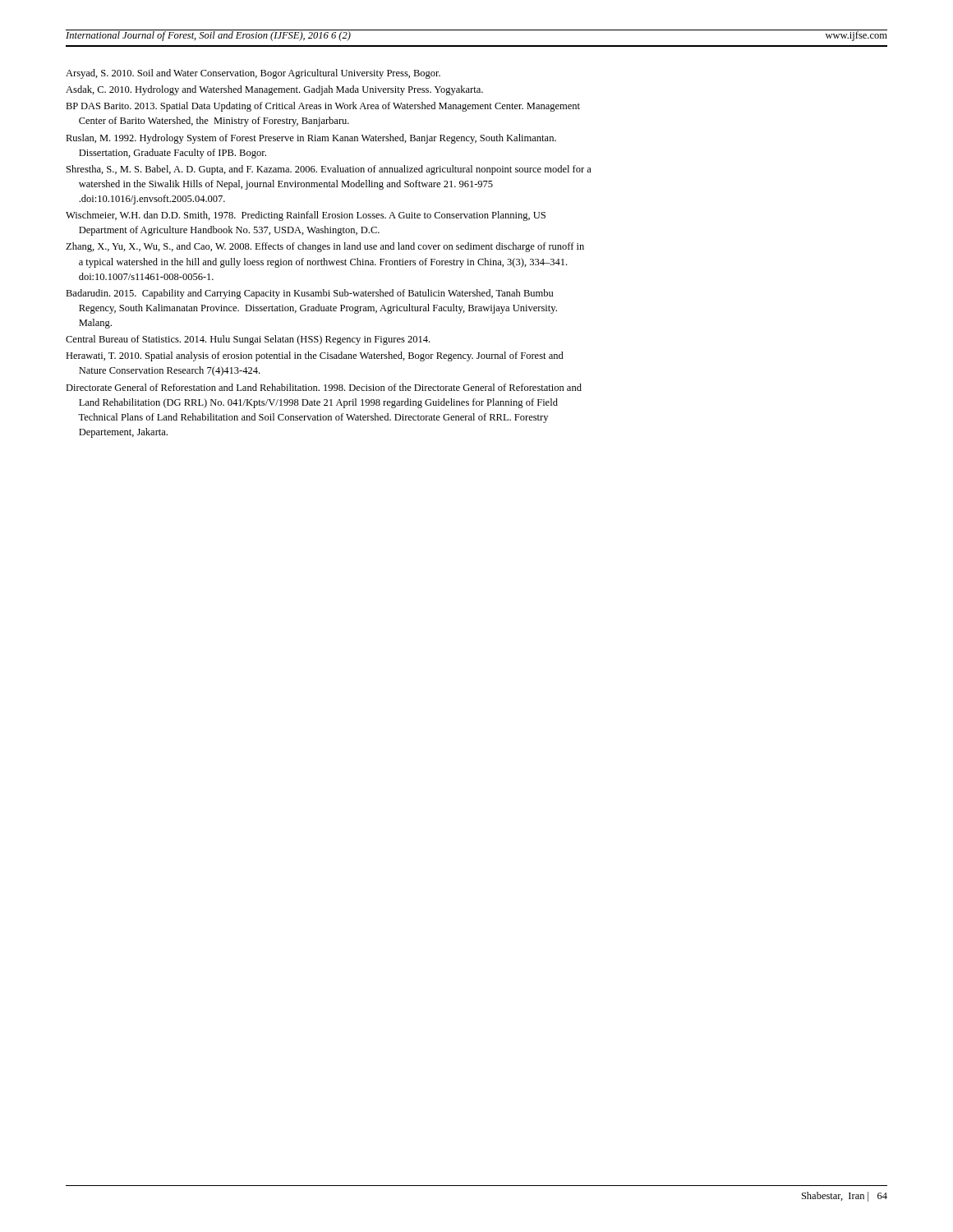The height and width of the screenshot is (1232, 953).
Task: Click on the passage starting "Badarudin. 2015. Capability and Carrying Capacity in Kusambi"
Action: (x=312, y=308)
